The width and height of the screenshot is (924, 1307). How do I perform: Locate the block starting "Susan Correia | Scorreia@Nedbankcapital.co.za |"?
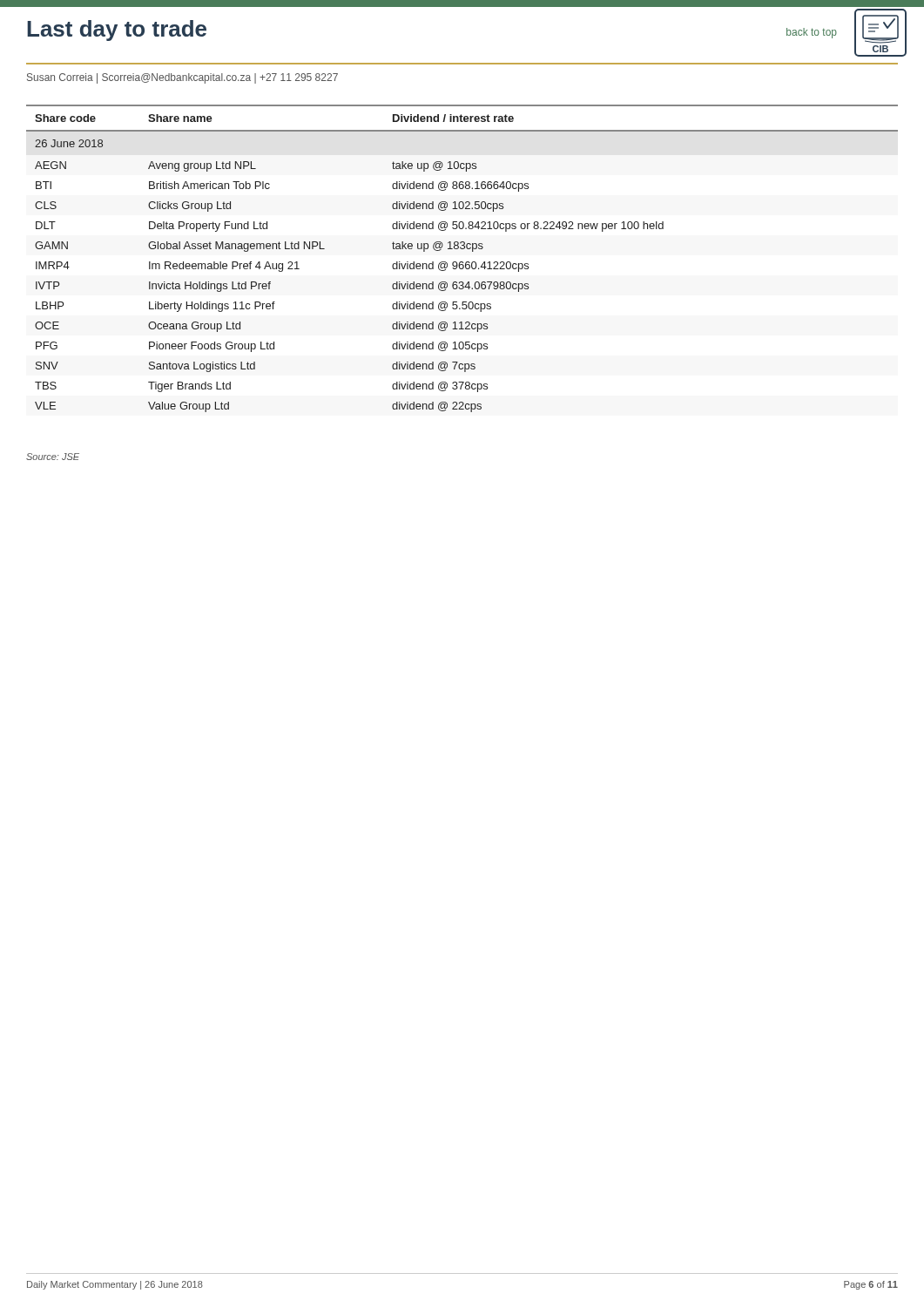pos(182,78)
